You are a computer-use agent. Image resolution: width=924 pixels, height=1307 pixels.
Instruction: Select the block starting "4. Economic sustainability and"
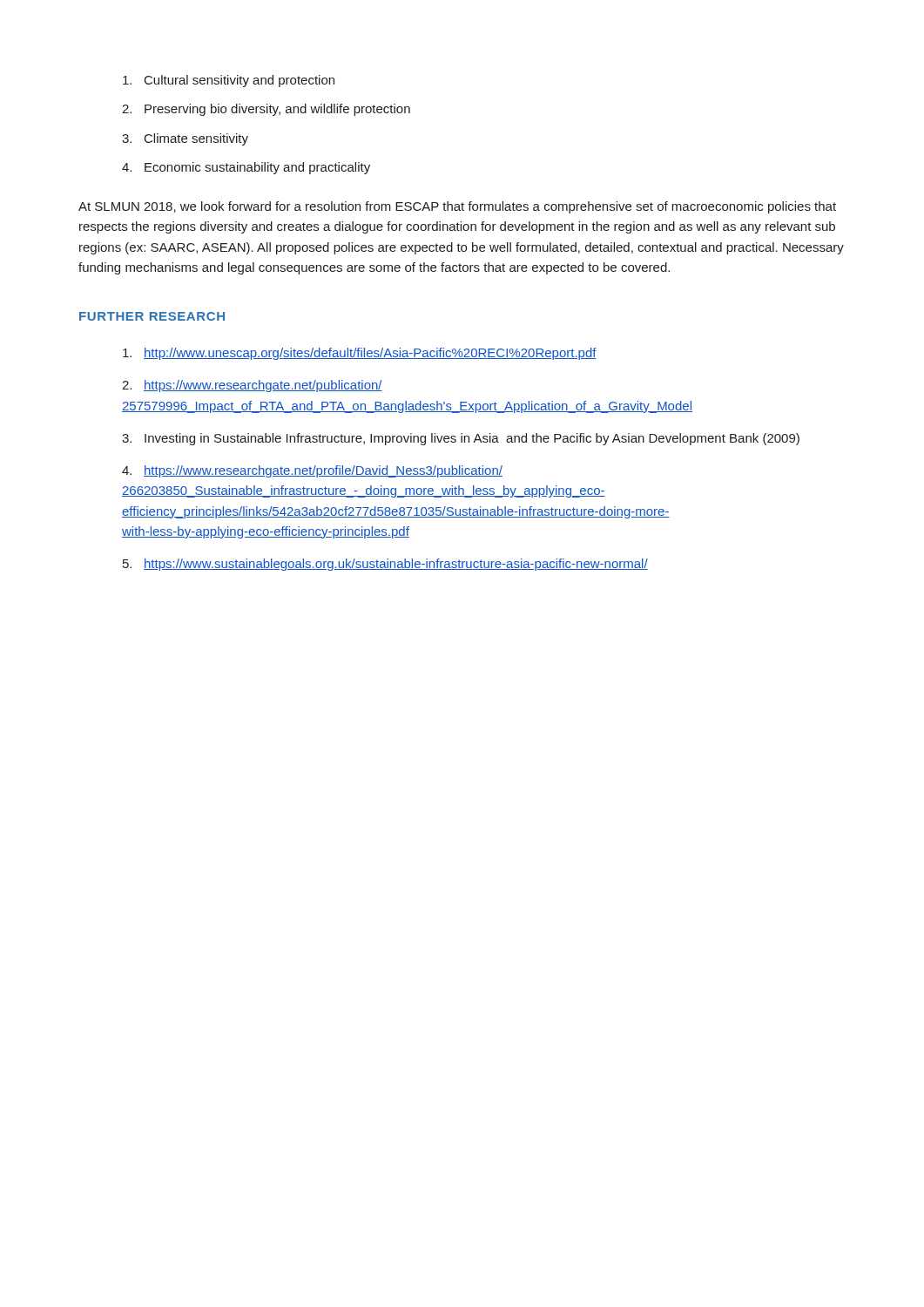(246, 167)
